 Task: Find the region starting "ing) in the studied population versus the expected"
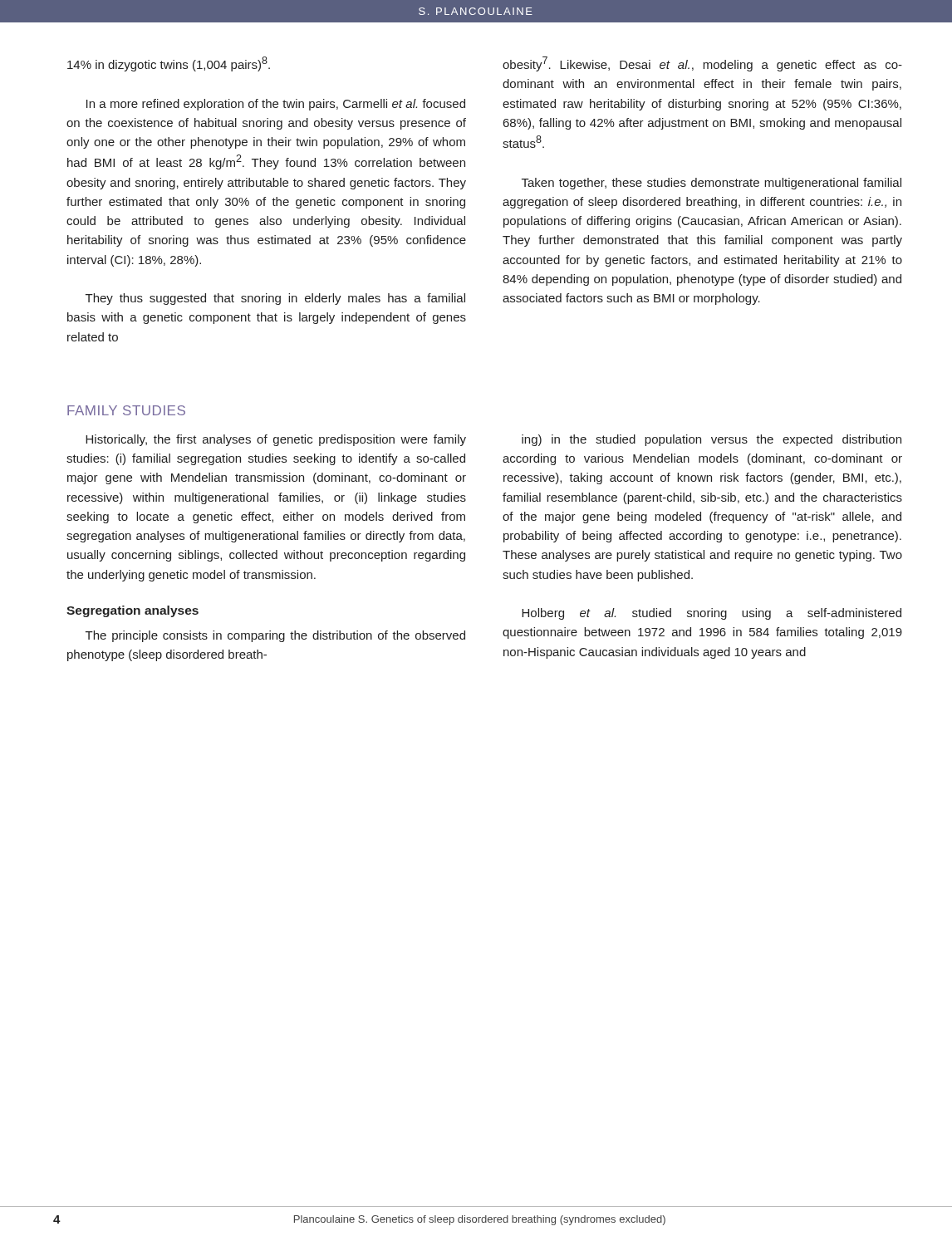702,545
